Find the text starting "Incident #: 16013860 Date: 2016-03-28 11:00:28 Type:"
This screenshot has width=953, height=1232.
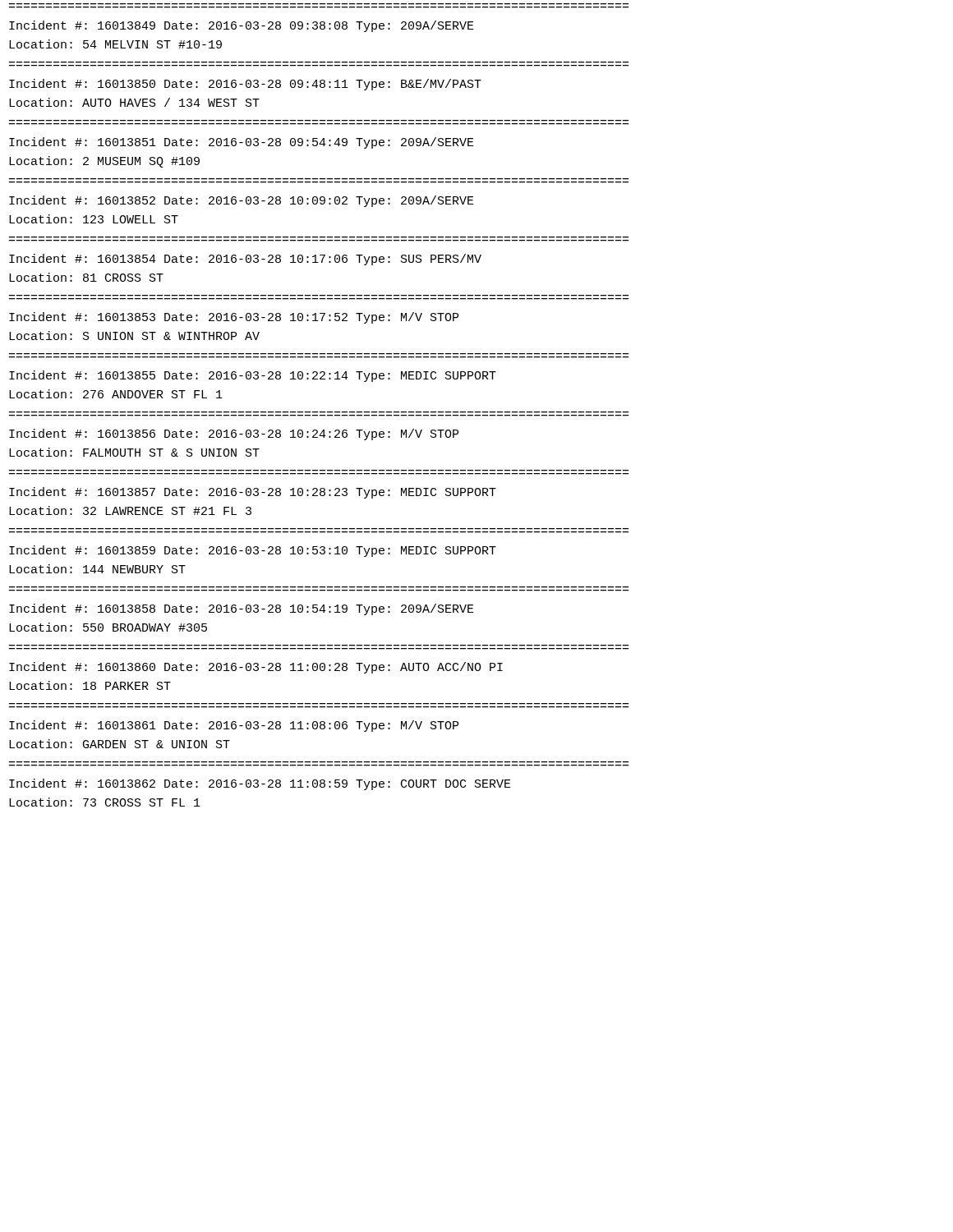[476, 678]
